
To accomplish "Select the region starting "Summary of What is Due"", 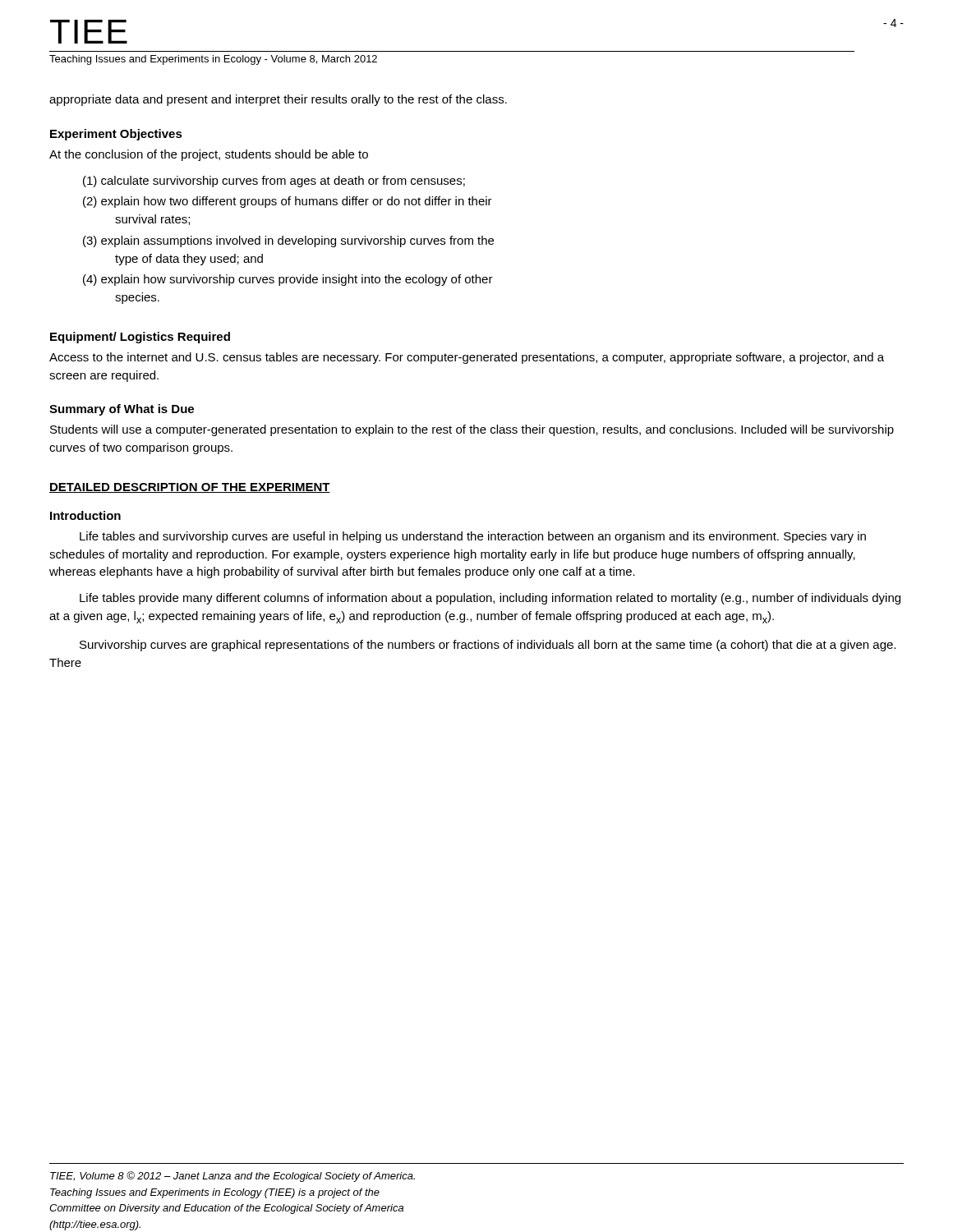I will click(122, 409).
